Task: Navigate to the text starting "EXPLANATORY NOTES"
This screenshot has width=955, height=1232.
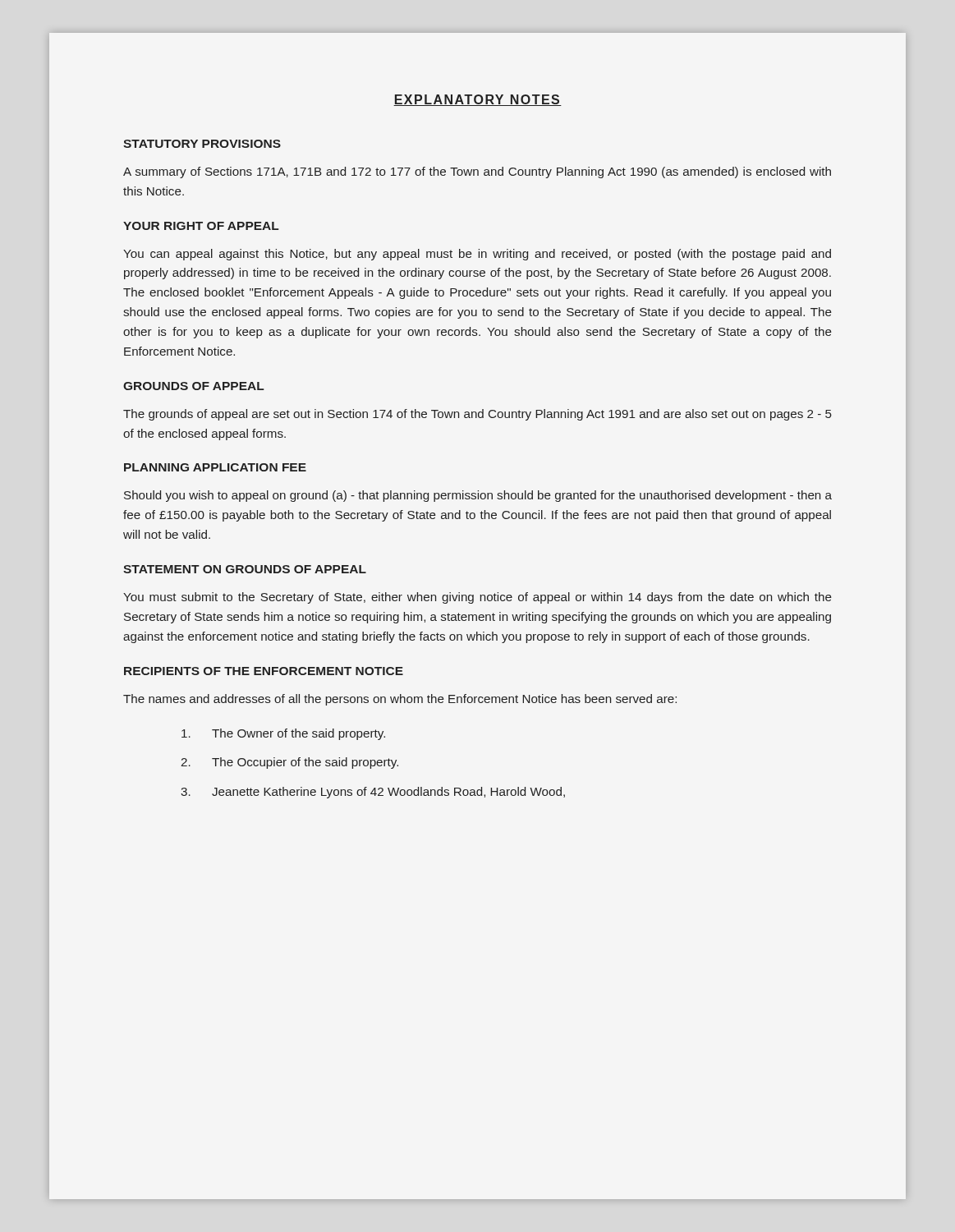Action: point(478,100)
